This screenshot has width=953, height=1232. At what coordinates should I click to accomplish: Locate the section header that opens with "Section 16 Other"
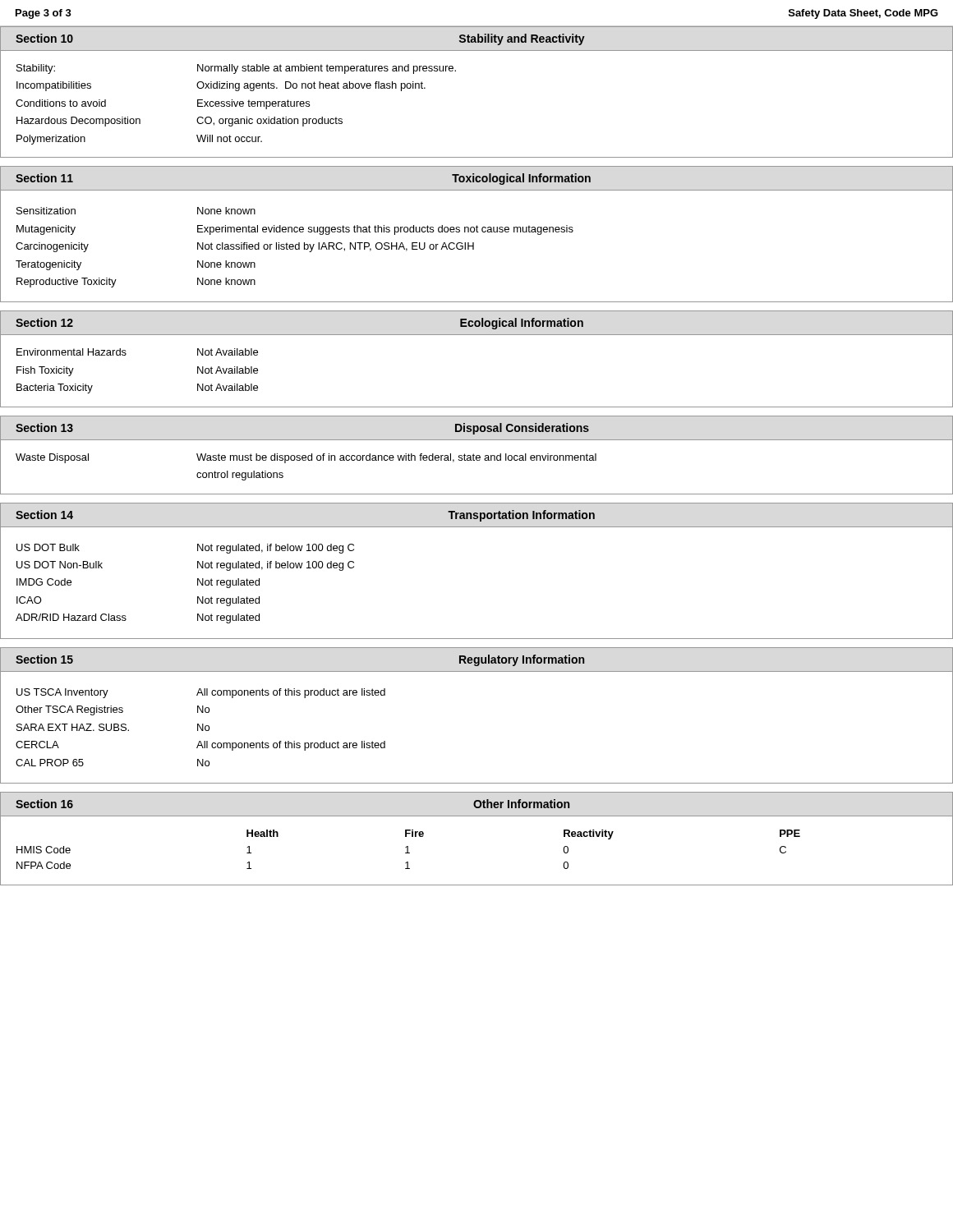pyautogui.click(x=476, y=804)
